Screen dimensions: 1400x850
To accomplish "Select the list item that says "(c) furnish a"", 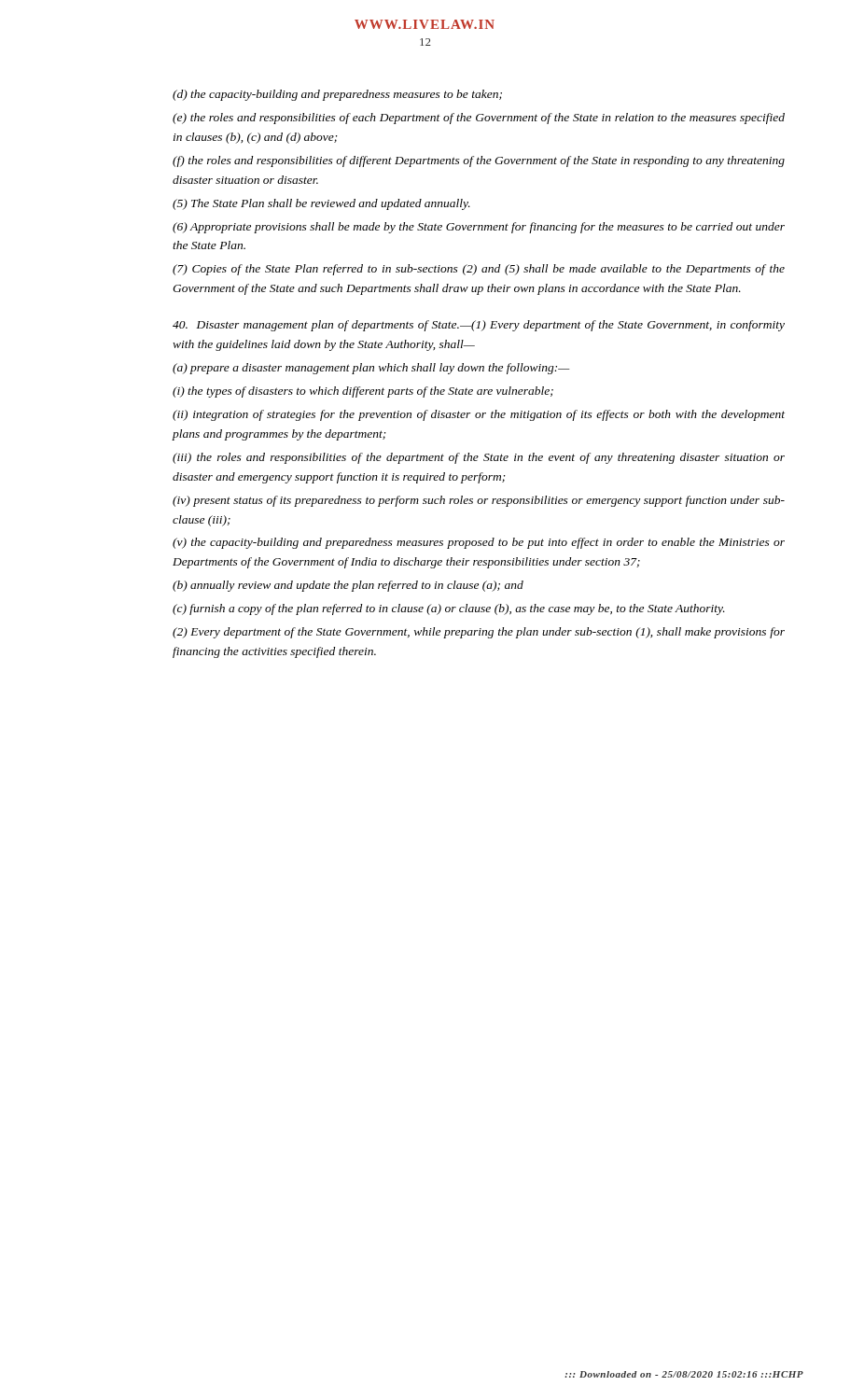I will (449, 608).
